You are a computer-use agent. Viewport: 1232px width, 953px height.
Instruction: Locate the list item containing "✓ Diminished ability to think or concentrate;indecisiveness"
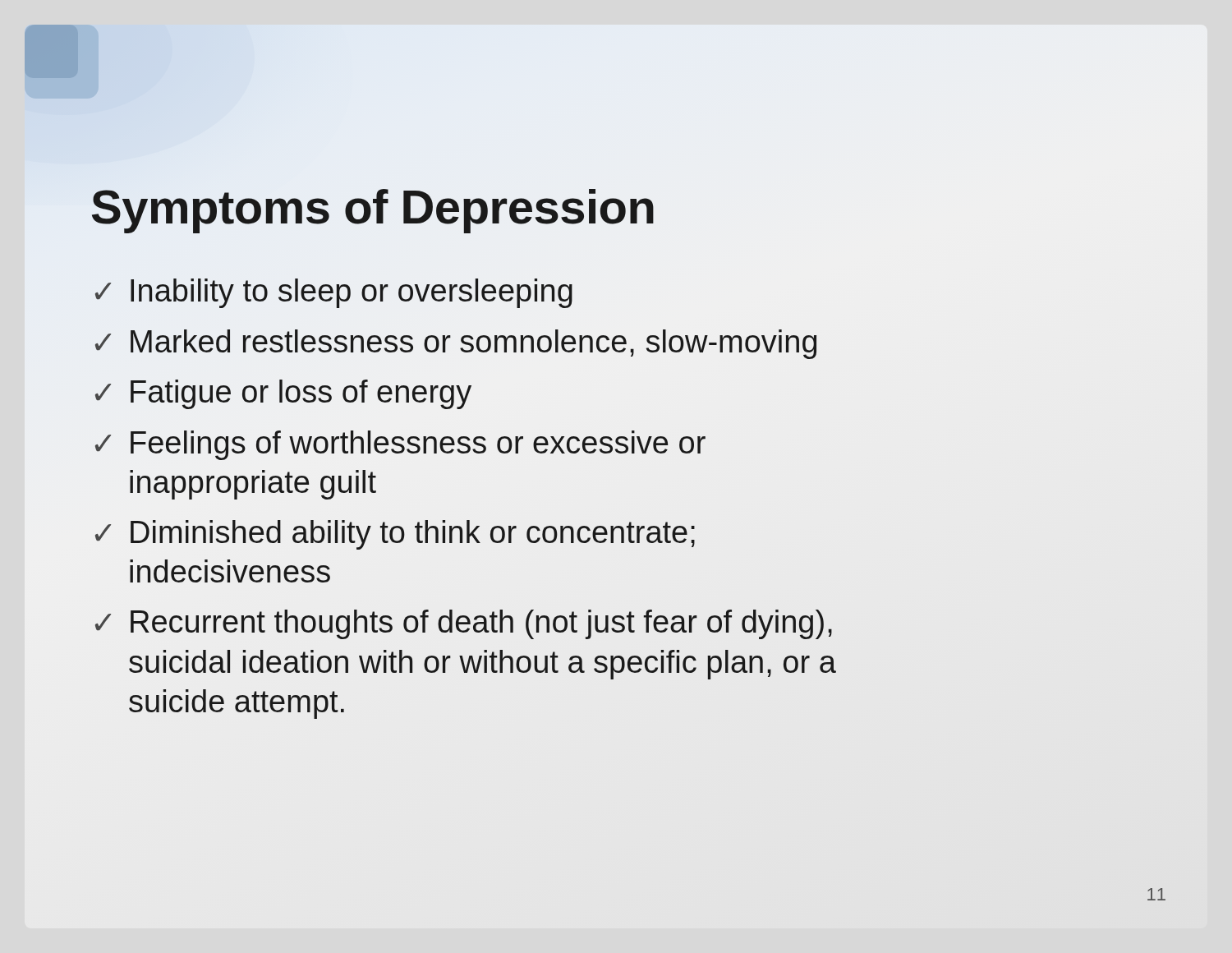click(x=394, y=552)
